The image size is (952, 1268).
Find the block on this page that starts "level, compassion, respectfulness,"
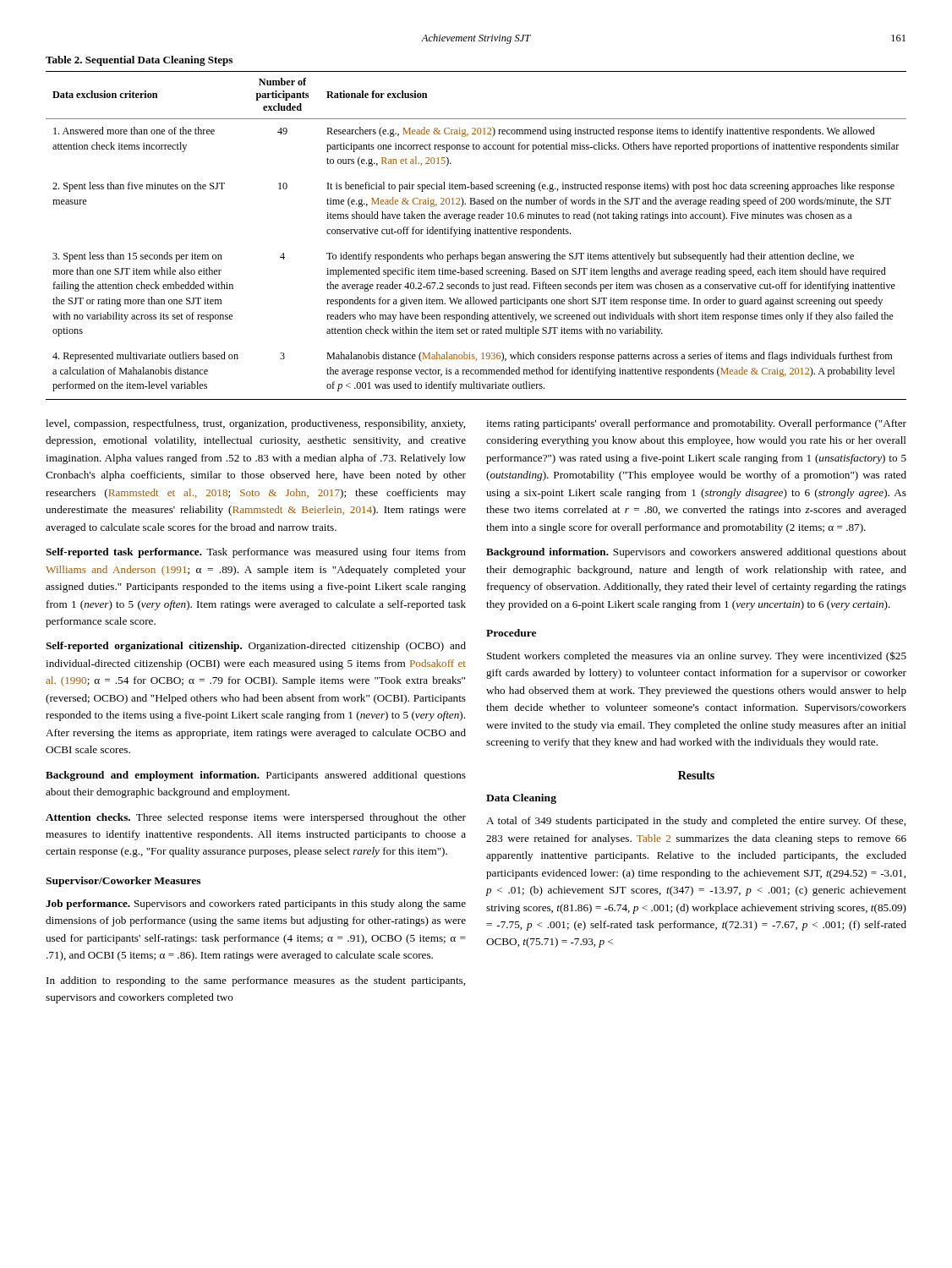(256, 476)
